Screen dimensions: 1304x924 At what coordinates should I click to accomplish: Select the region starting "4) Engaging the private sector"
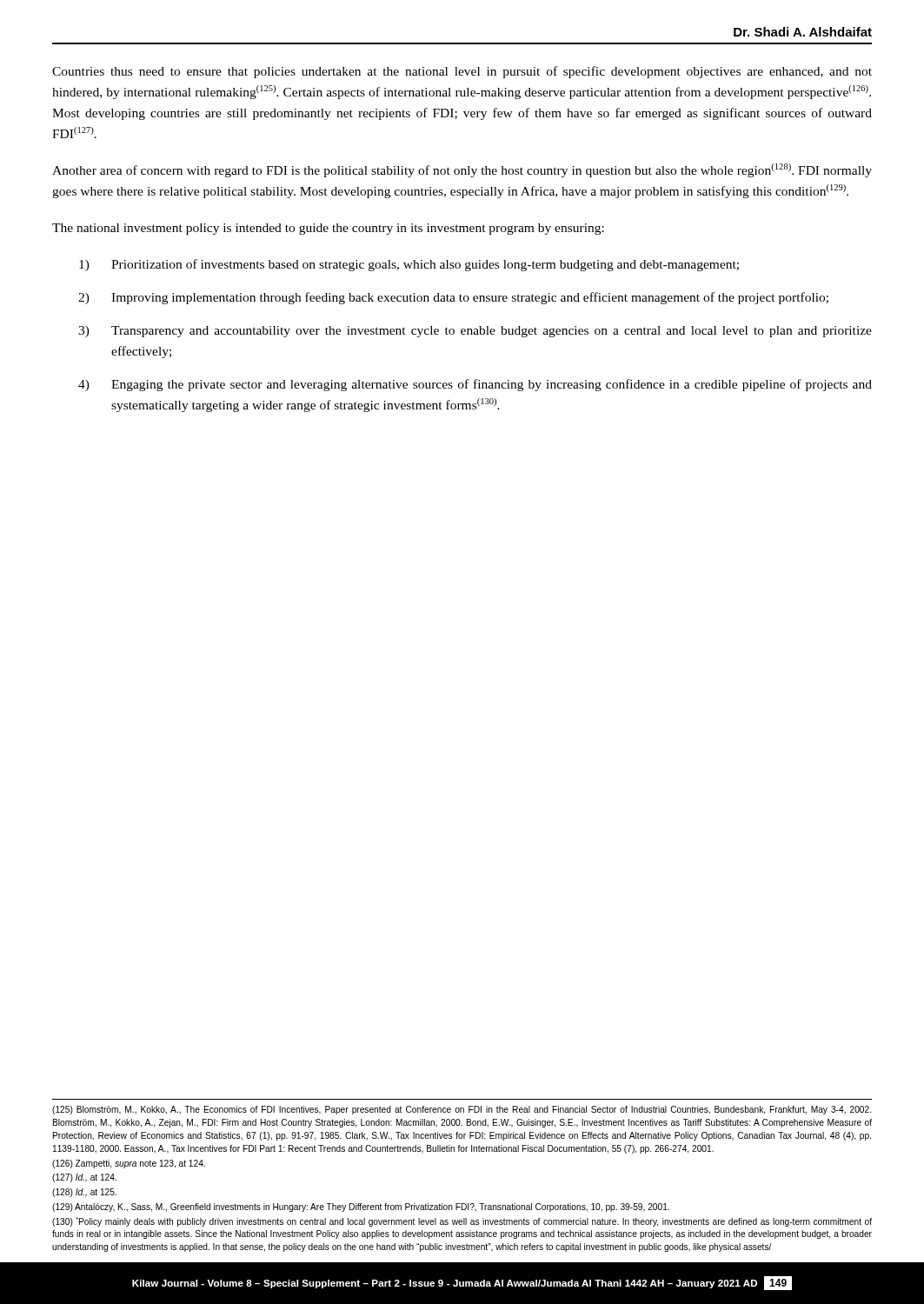pos(475,395)
